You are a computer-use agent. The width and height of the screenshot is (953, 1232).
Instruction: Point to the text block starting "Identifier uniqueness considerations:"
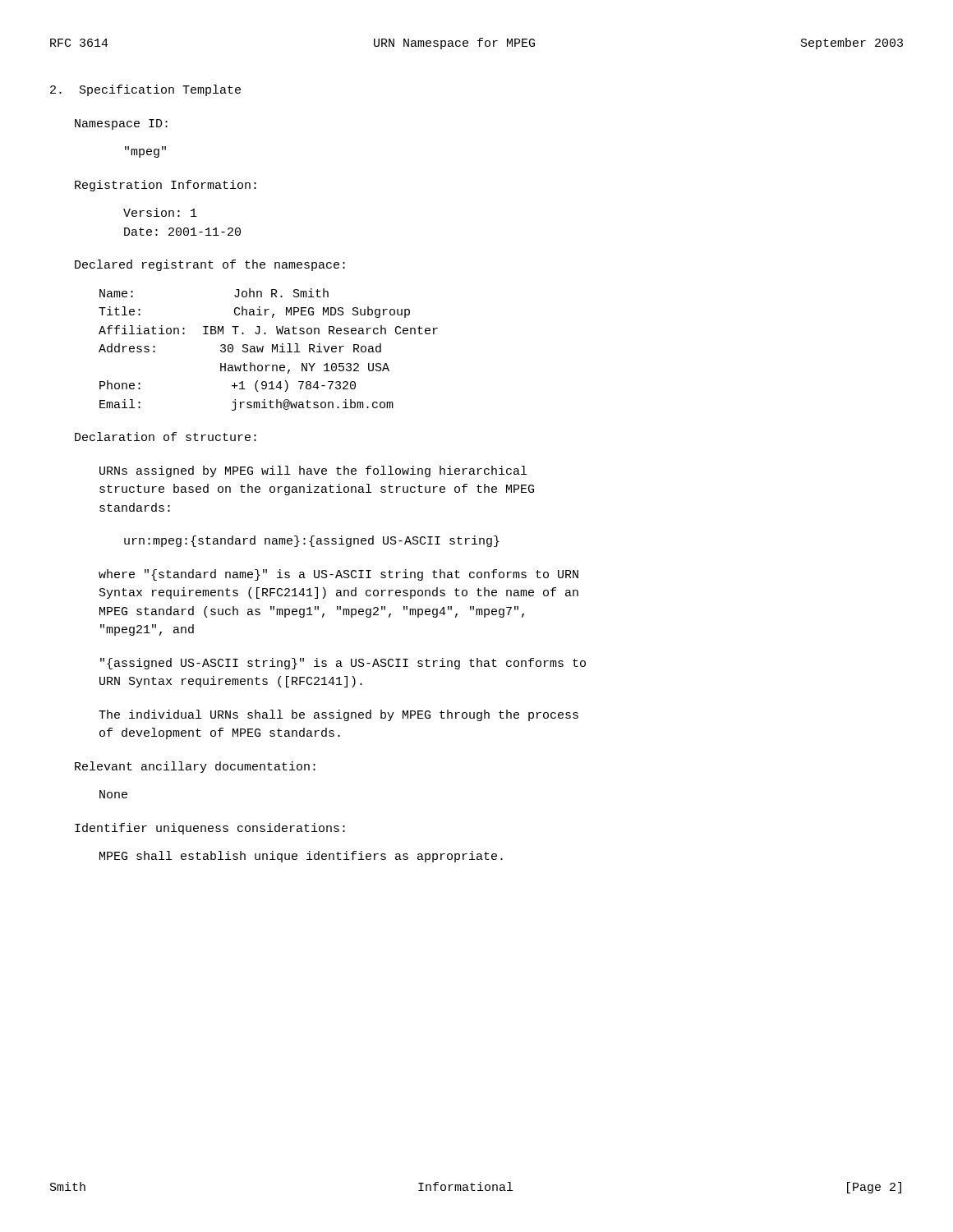(x=211, y=829)
